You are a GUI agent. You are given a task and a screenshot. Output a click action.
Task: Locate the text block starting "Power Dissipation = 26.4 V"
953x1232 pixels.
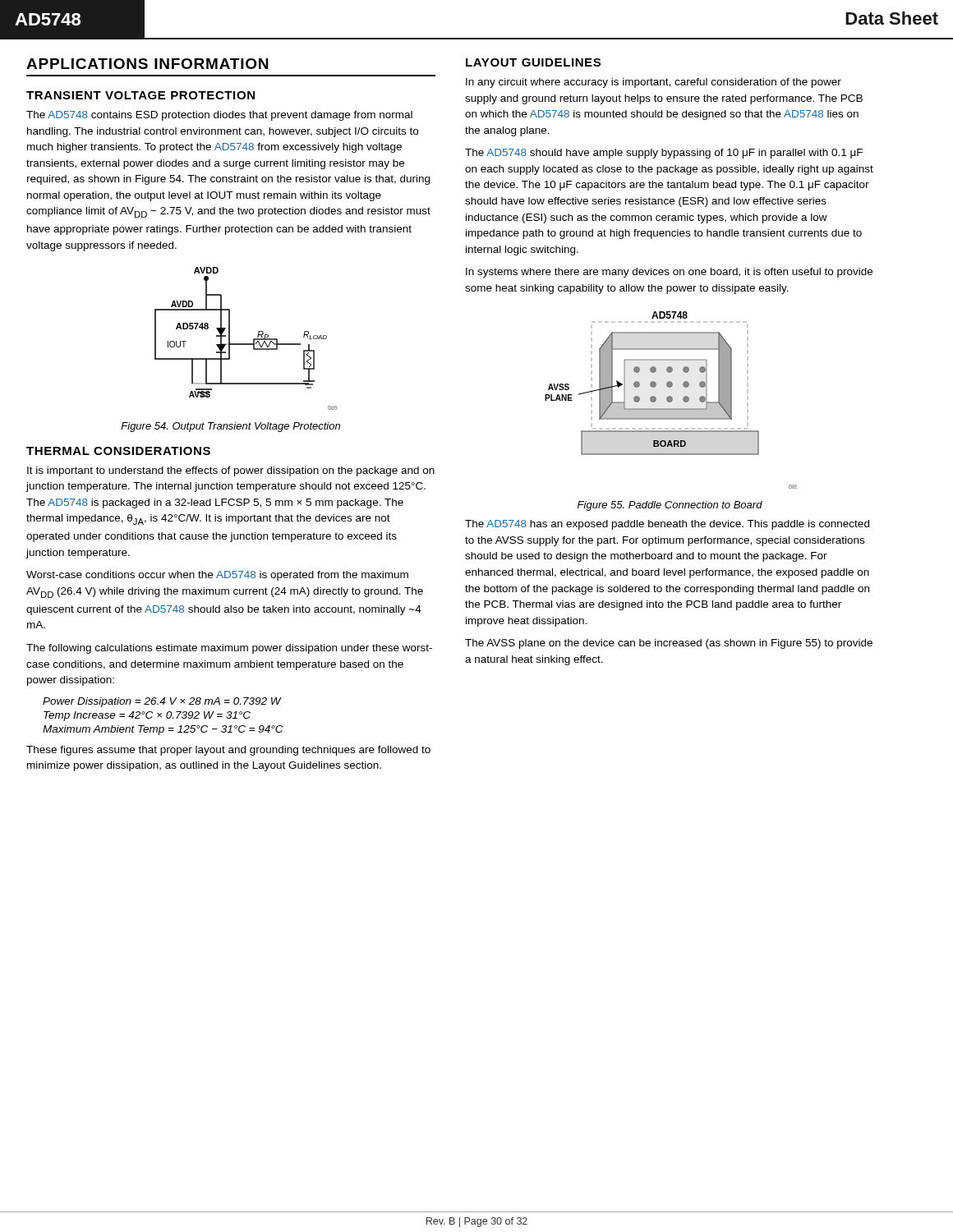click(x=162, y=701)
